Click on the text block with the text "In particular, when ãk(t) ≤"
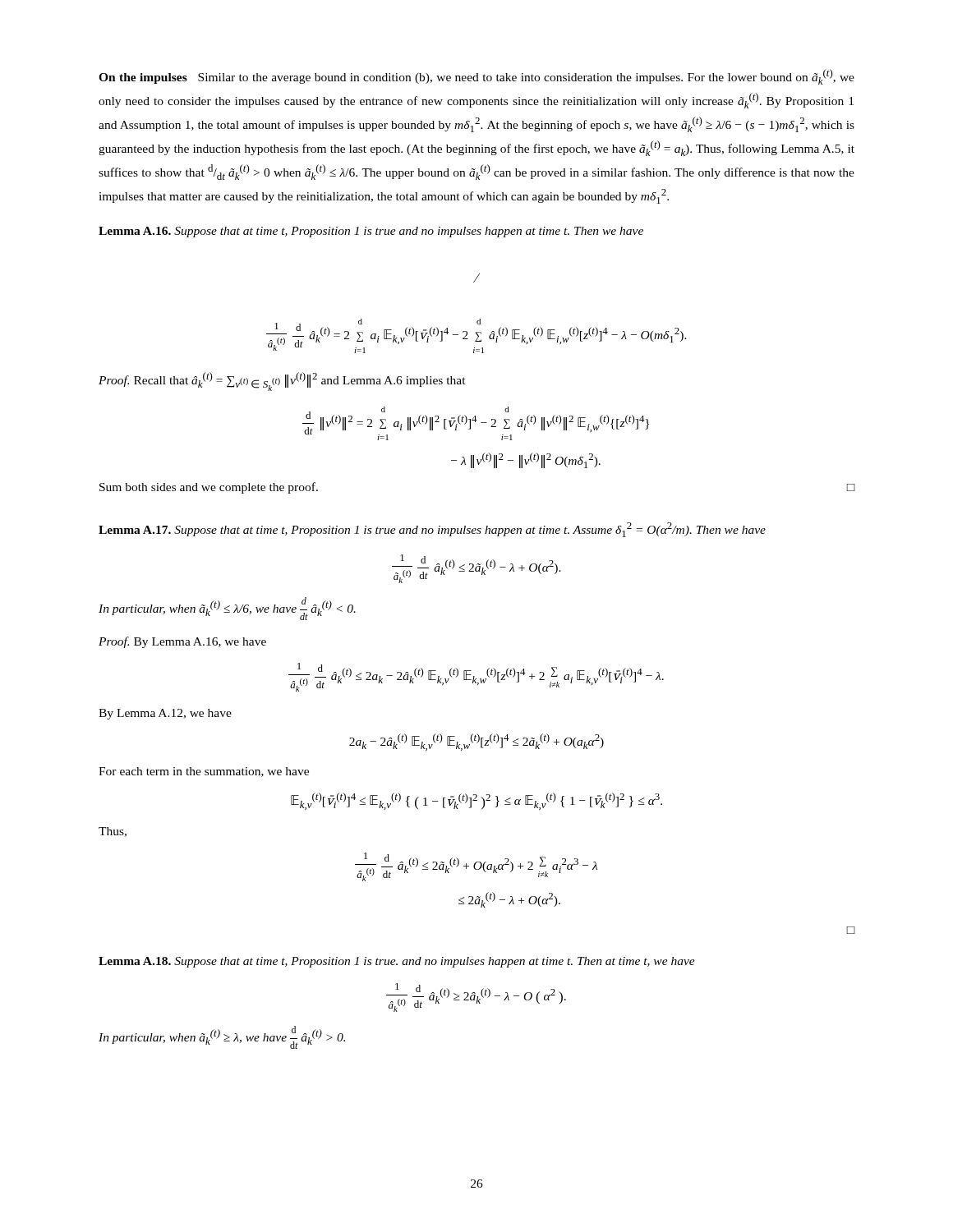The width and height of the screenshot is (953, 1232). tap(227, 609)
